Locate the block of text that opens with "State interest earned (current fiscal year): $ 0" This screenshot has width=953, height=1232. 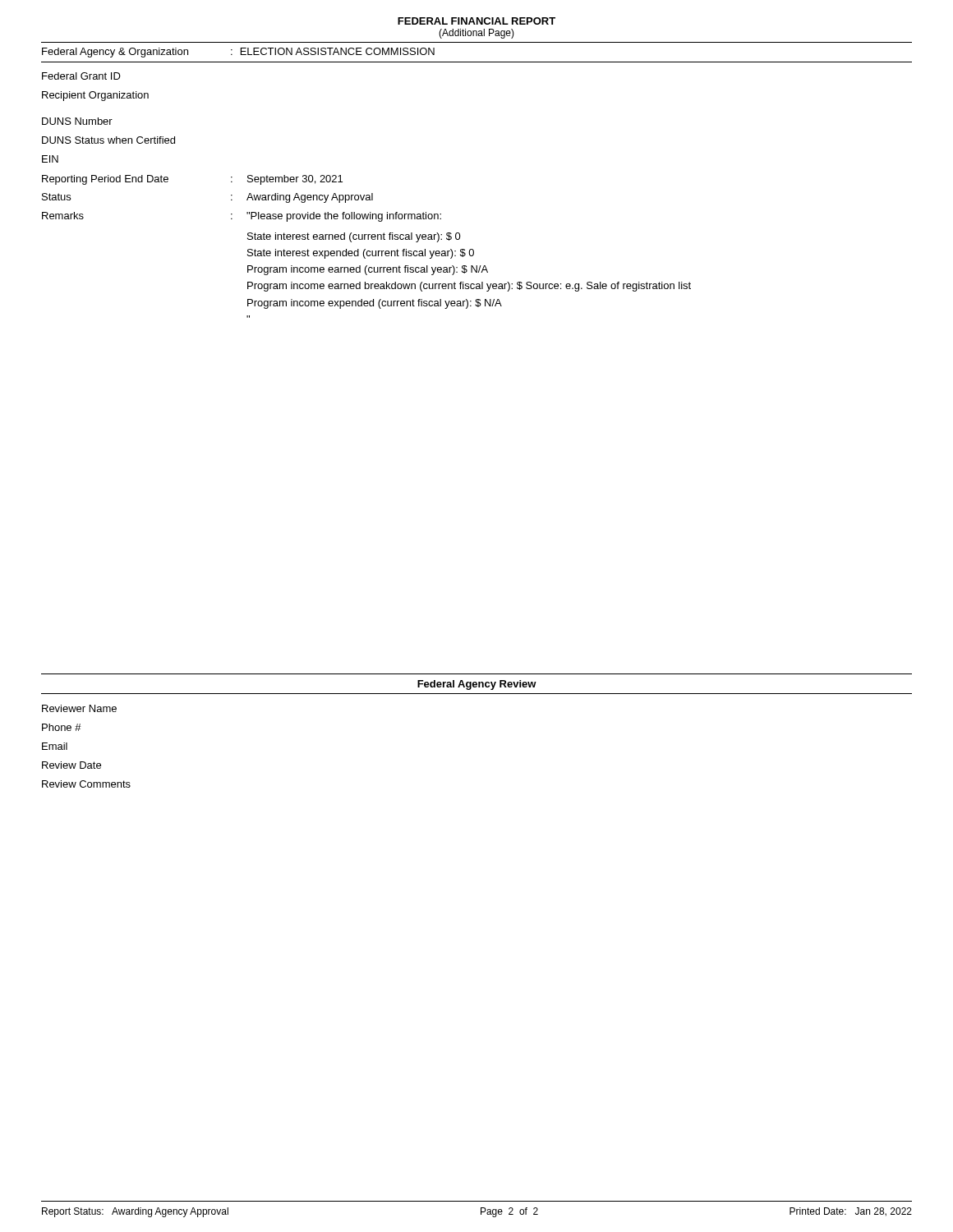(469, 278)
